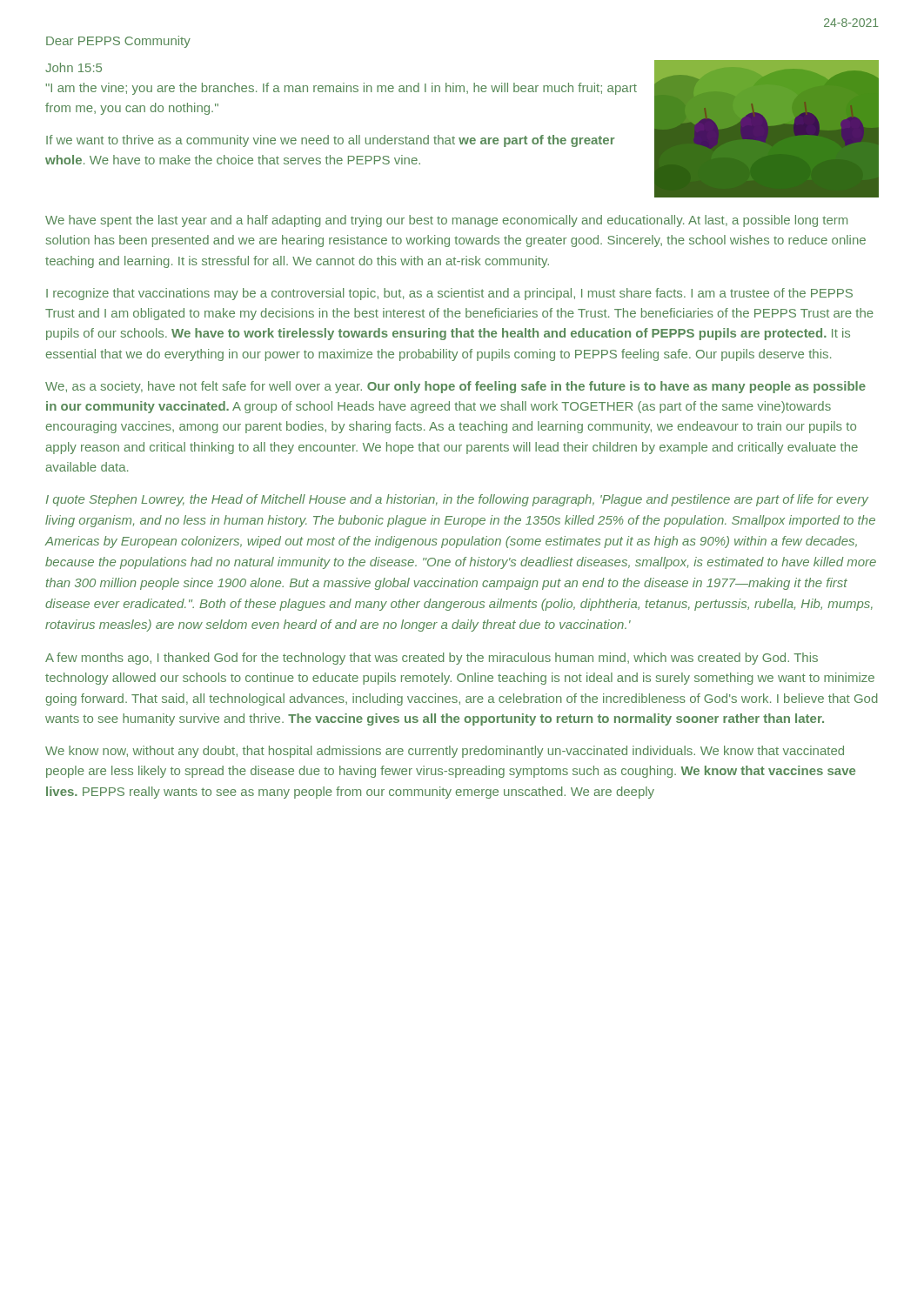
Task: Select the photo
Action: point(767,129)
